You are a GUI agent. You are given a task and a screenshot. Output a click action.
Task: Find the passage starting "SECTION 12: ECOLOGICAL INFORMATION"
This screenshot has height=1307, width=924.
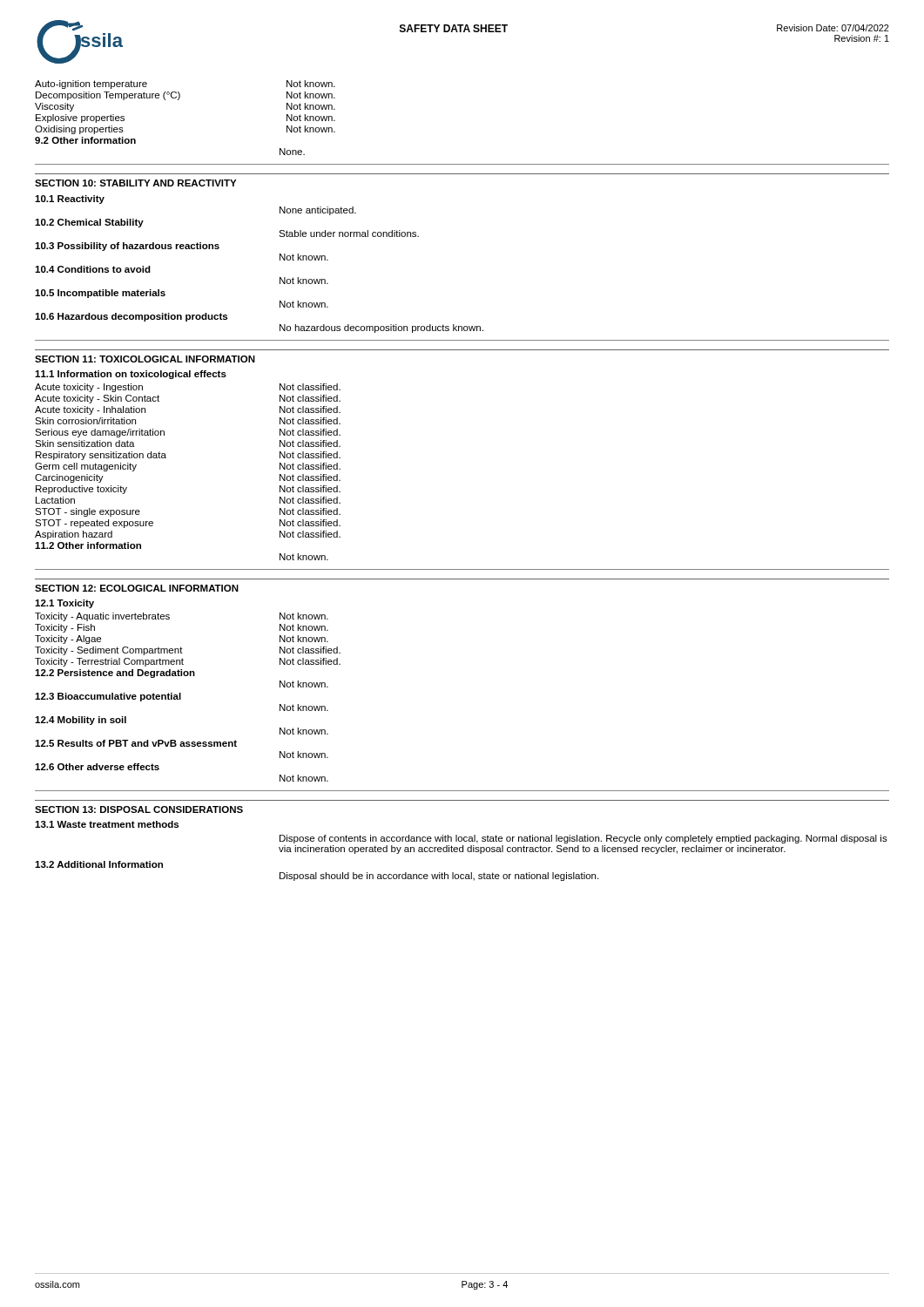[137, 588]
